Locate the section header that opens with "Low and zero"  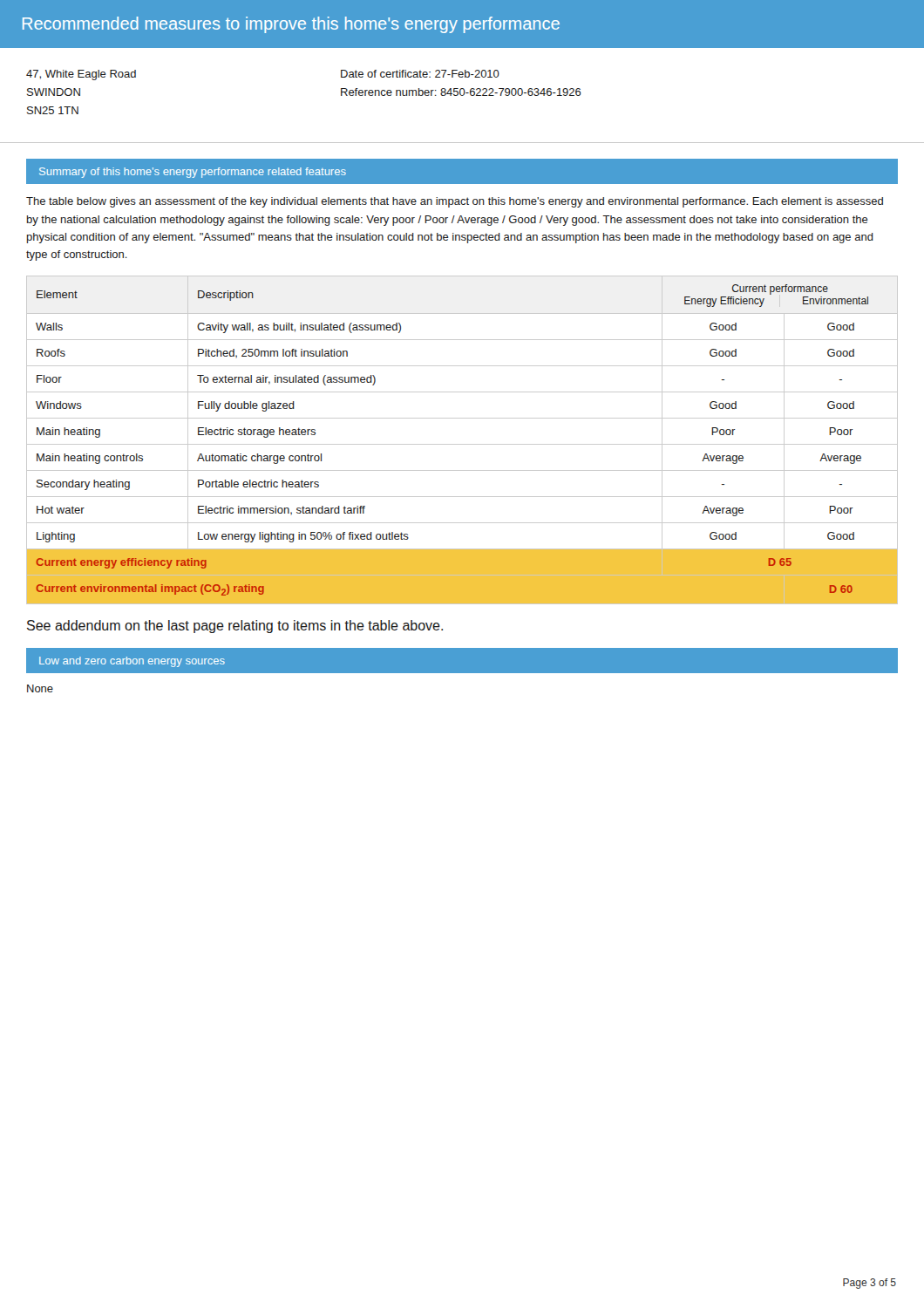(132, 660)
